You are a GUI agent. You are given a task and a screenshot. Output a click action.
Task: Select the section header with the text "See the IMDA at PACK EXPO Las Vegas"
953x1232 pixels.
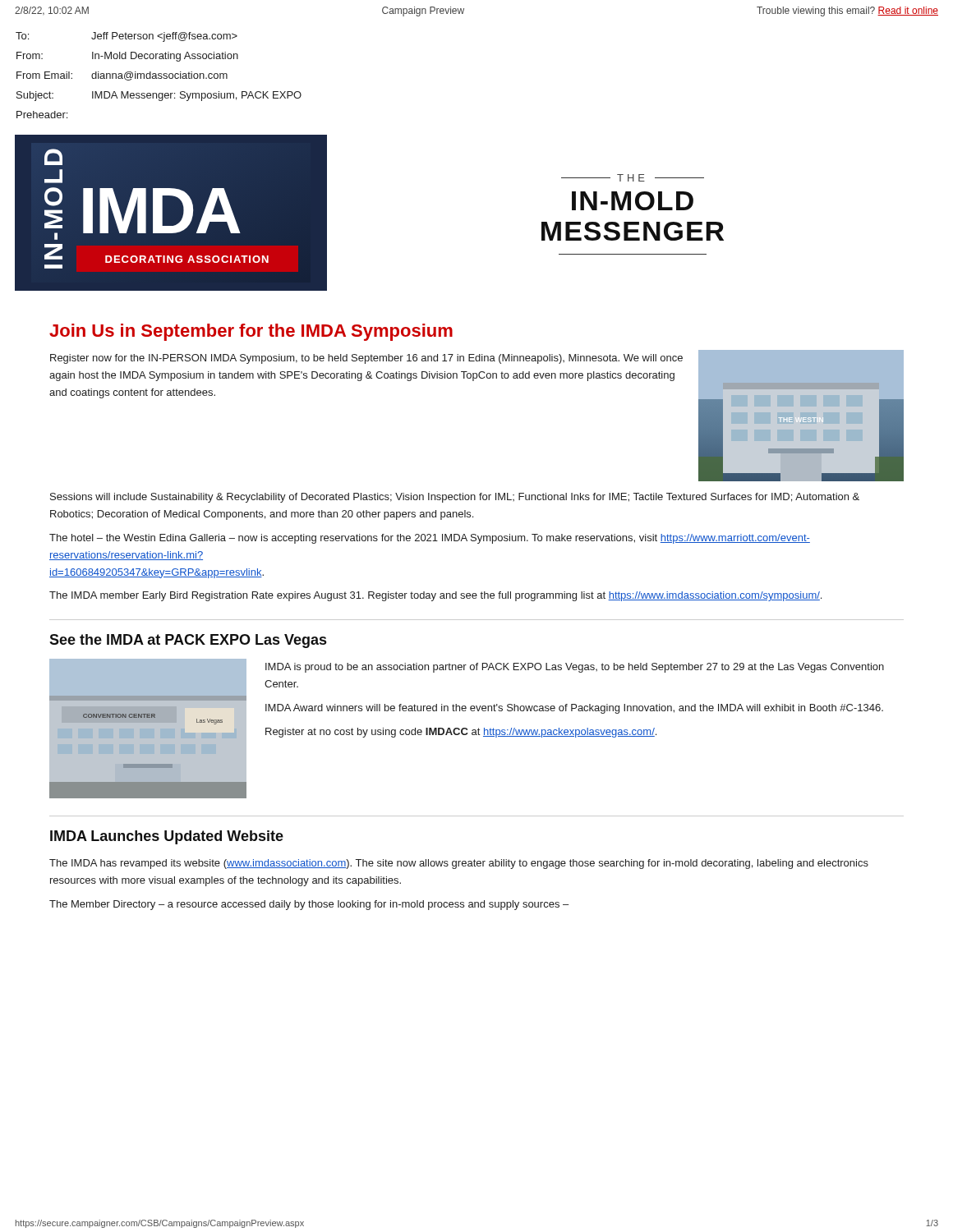click(x=188, y=640)
